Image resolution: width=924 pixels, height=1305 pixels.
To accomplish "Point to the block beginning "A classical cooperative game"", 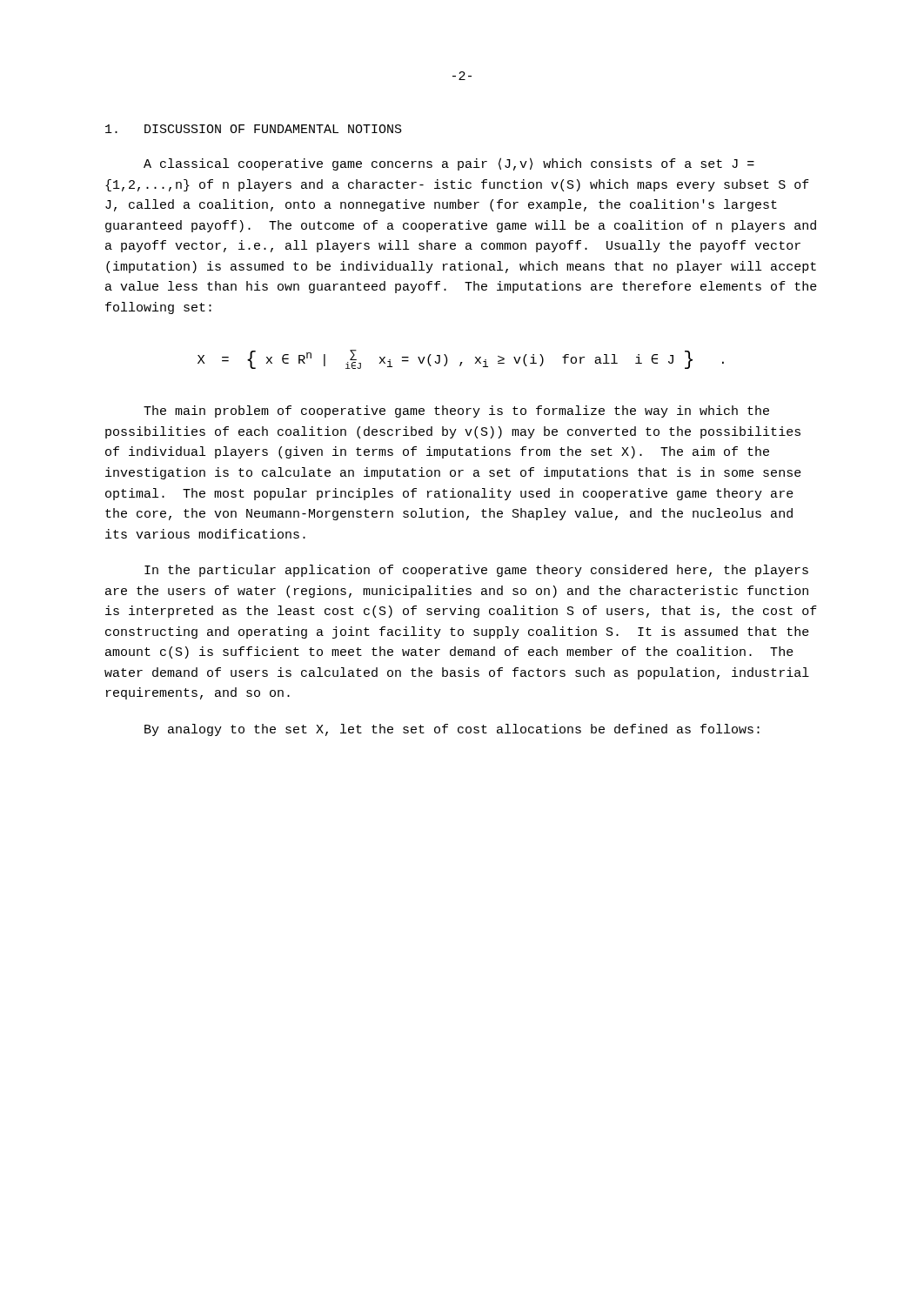I will (461, 237).
